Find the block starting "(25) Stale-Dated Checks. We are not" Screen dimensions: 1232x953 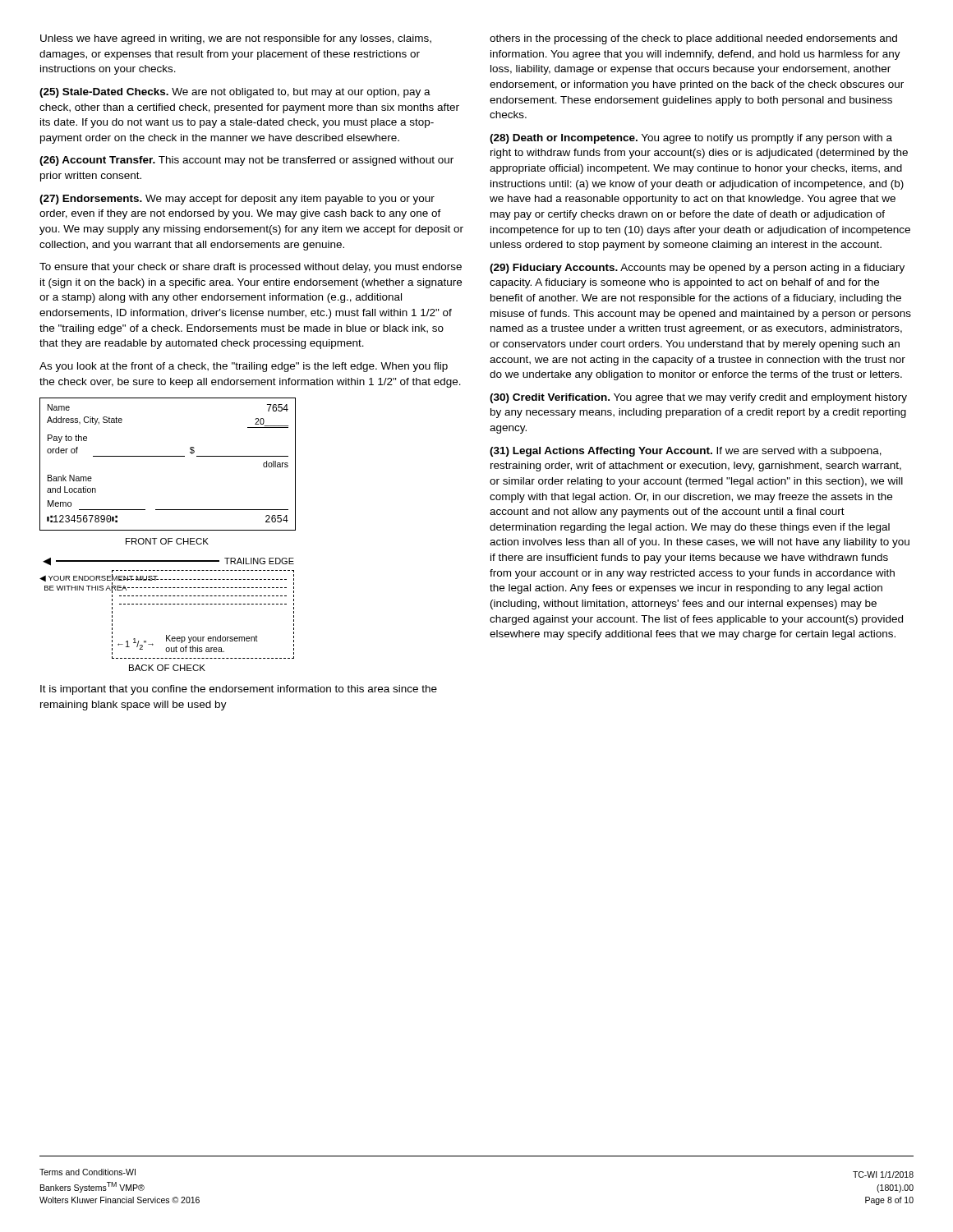[x=251, y=115]
